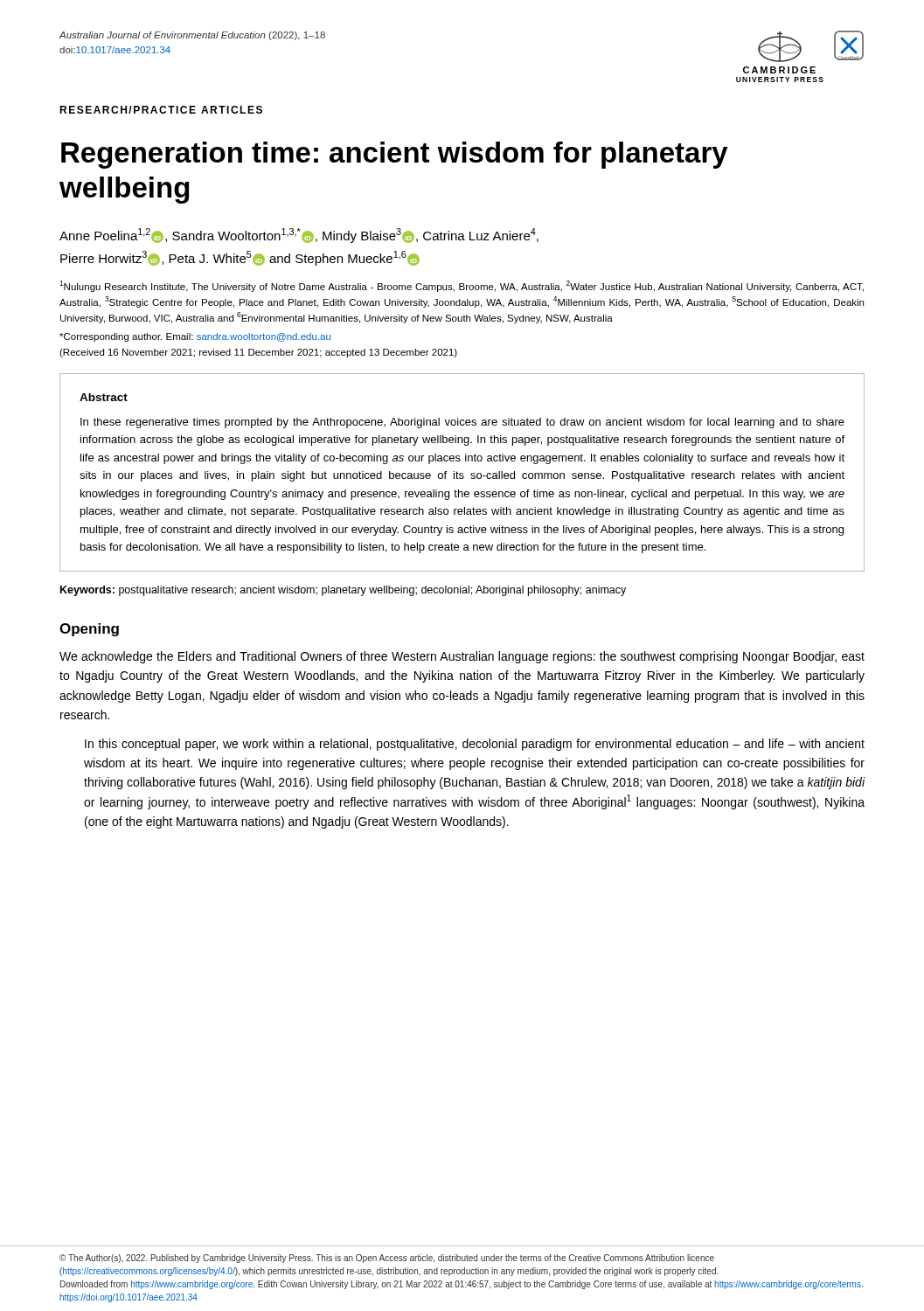Viewport: 924px width, 1311px height.
Task: Locate the block of text that opens with "(Received 16 November 2021; revised 11 December 2021;"
Action: click(x=258, y=353)
